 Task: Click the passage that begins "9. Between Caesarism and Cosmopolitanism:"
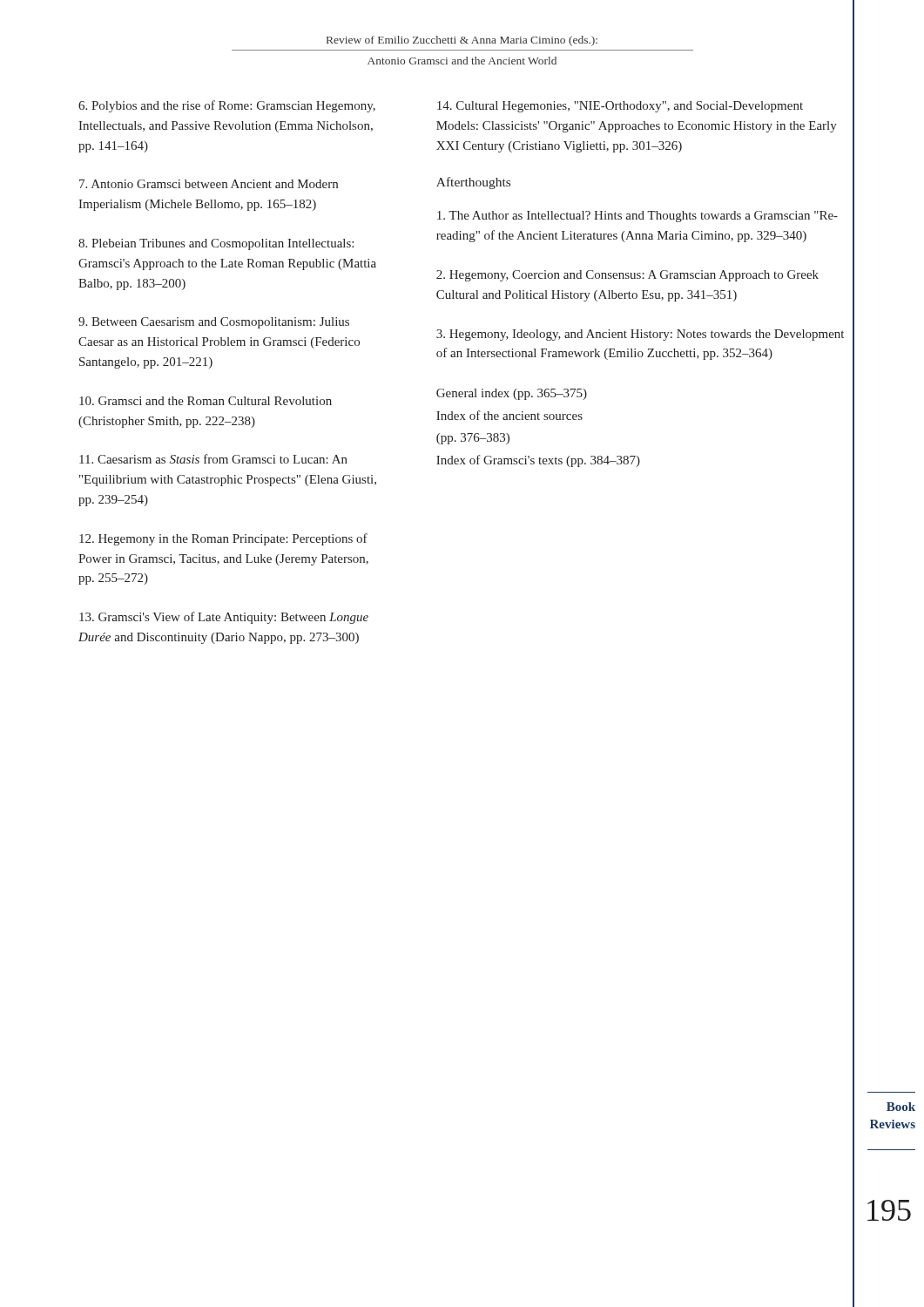point(219,342)
